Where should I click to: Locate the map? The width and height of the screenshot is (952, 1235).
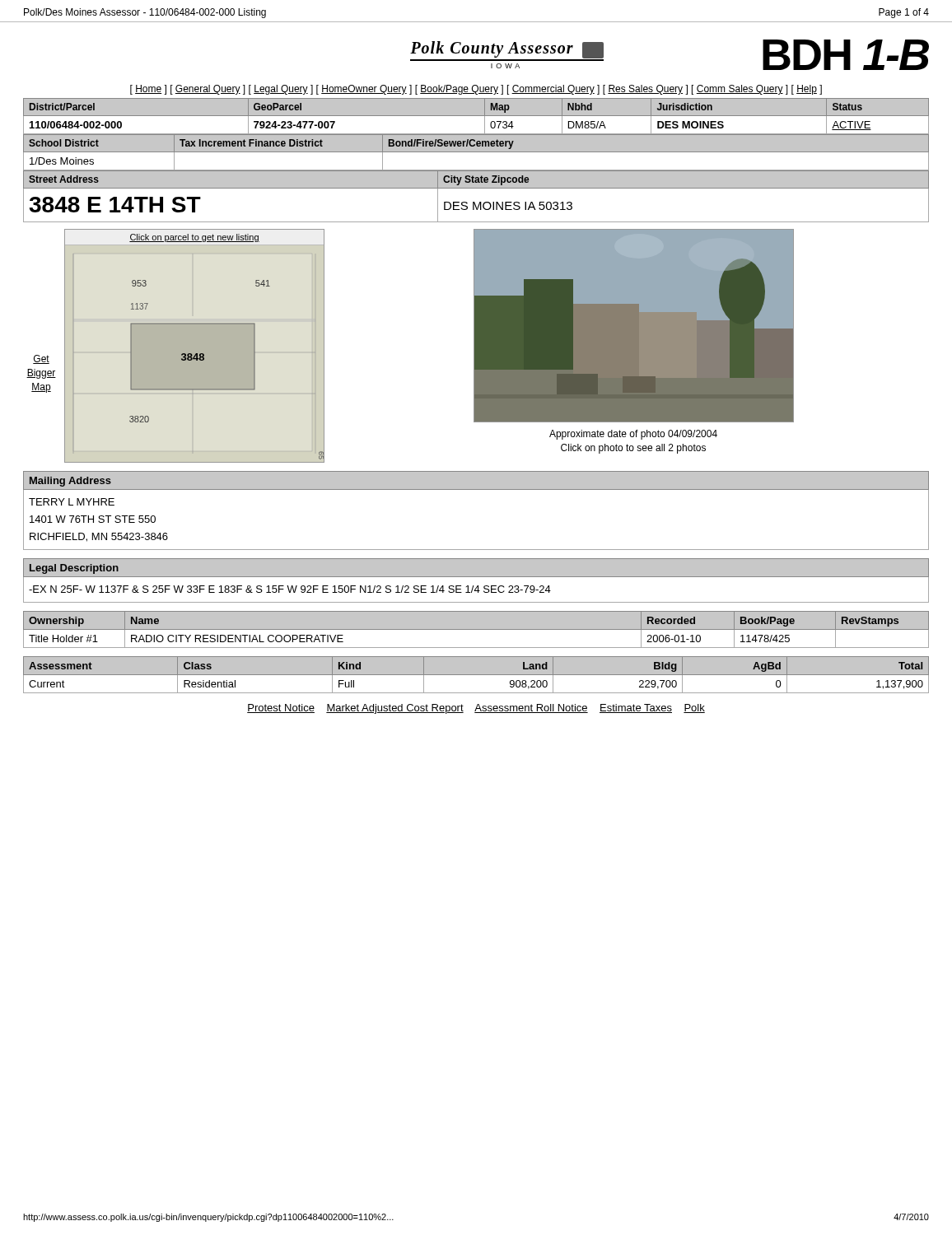pyautogui.click(x=174, y=346)
